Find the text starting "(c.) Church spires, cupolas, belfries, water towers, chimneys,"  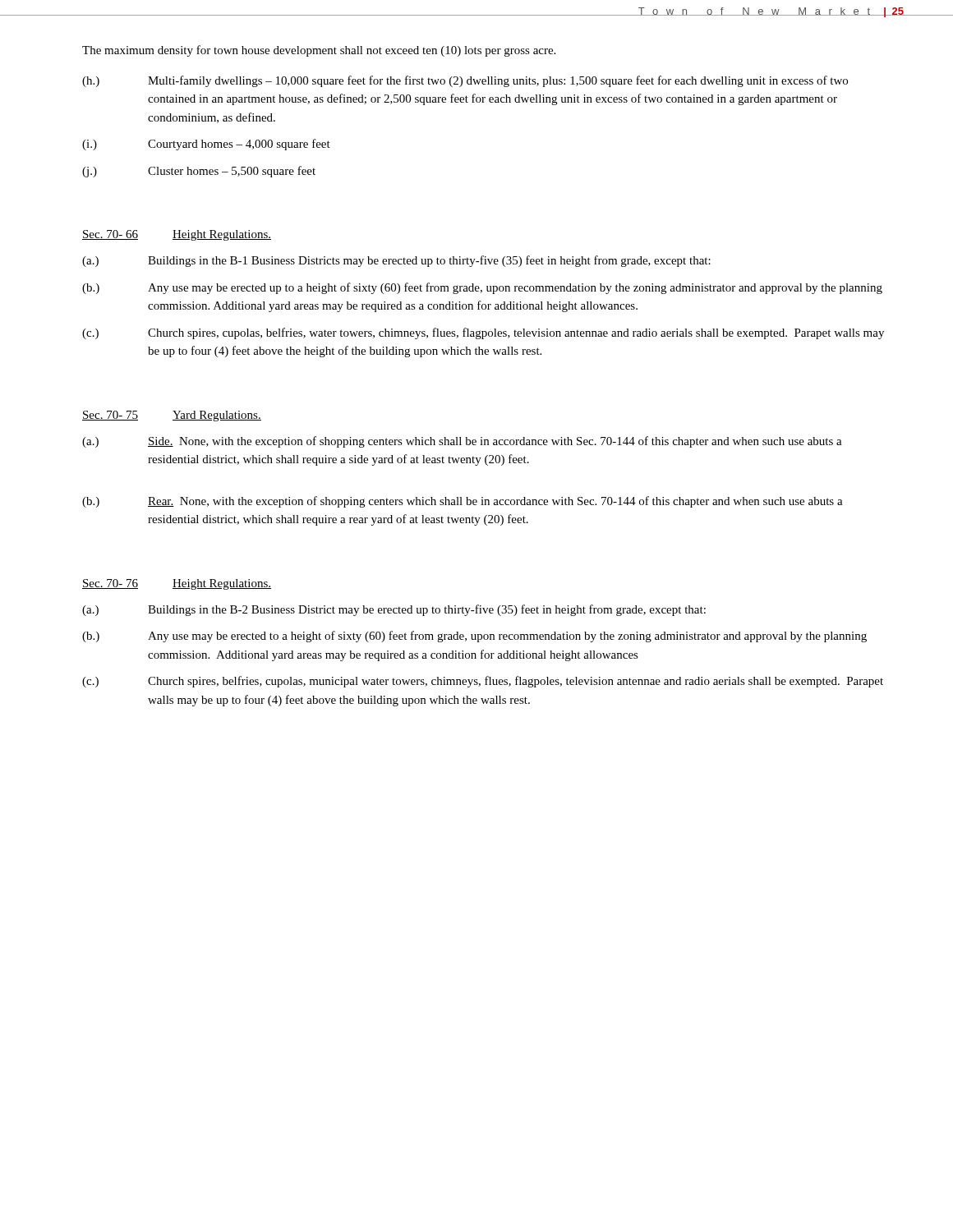coord(489,342)
